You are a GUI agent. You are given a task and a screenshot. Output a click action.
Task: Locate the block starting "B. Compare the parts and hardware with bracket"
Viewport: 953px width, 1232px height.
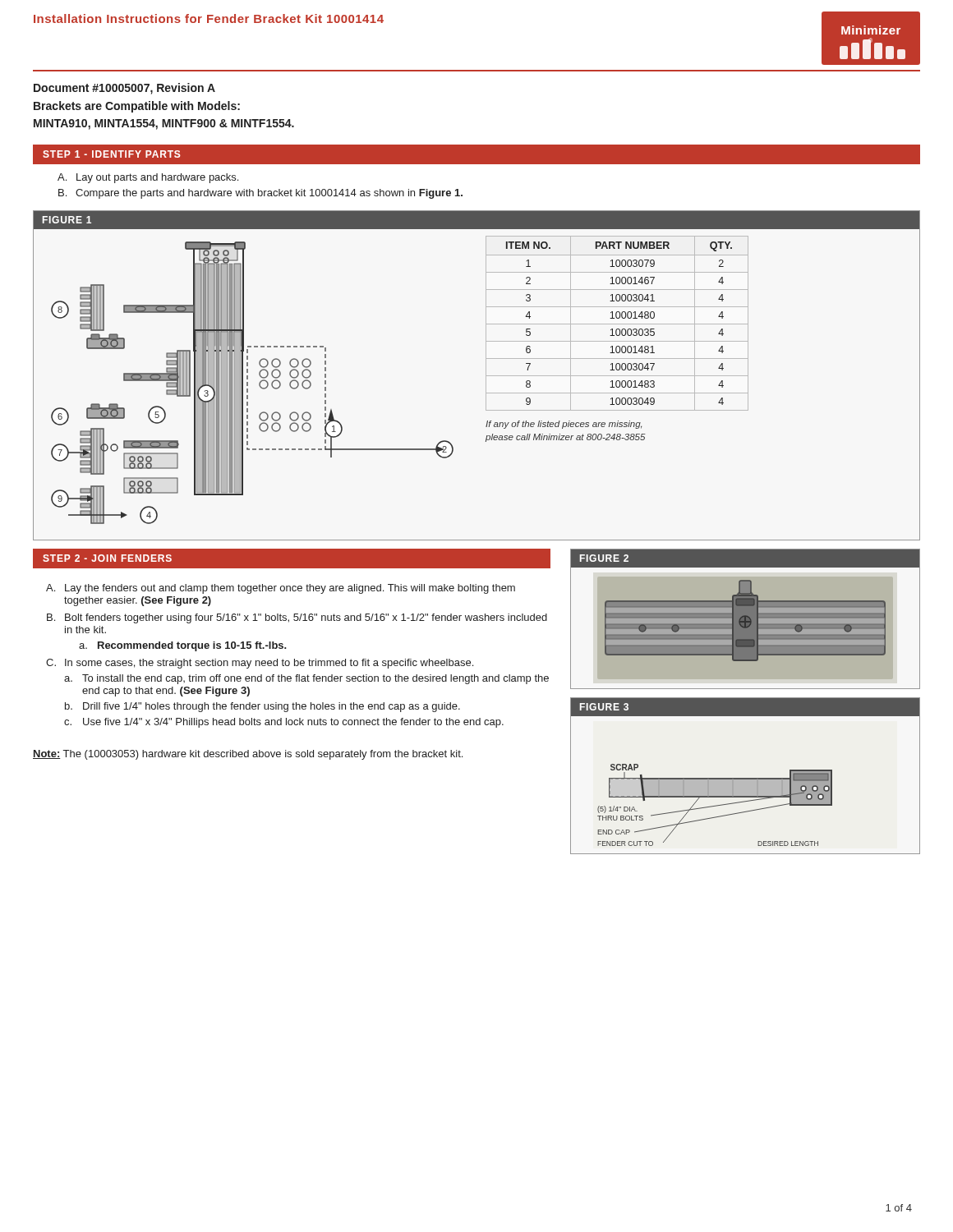pos(260,193)
